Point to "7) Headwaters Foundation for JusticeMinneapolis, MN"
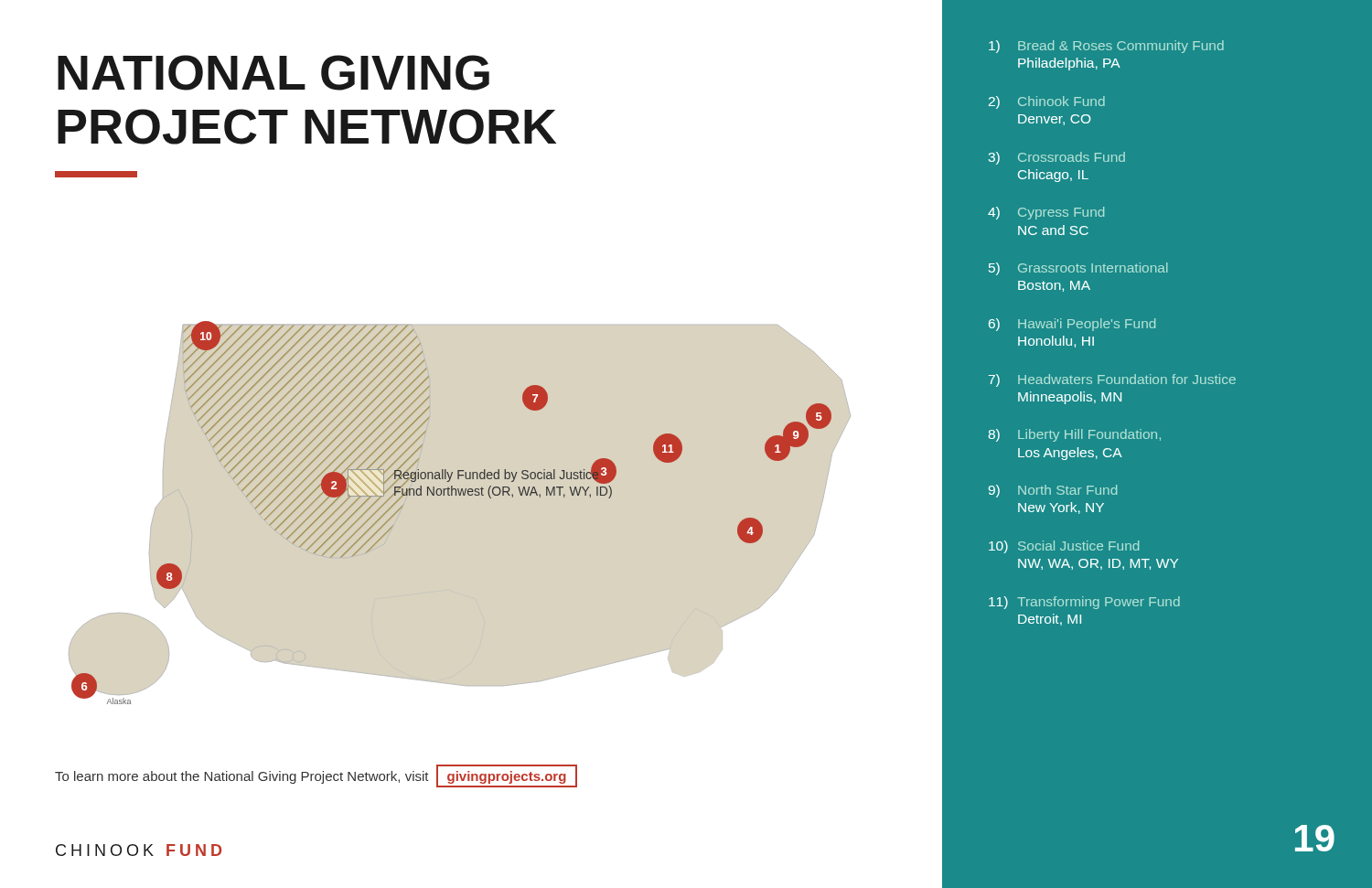 [1112, 388]
